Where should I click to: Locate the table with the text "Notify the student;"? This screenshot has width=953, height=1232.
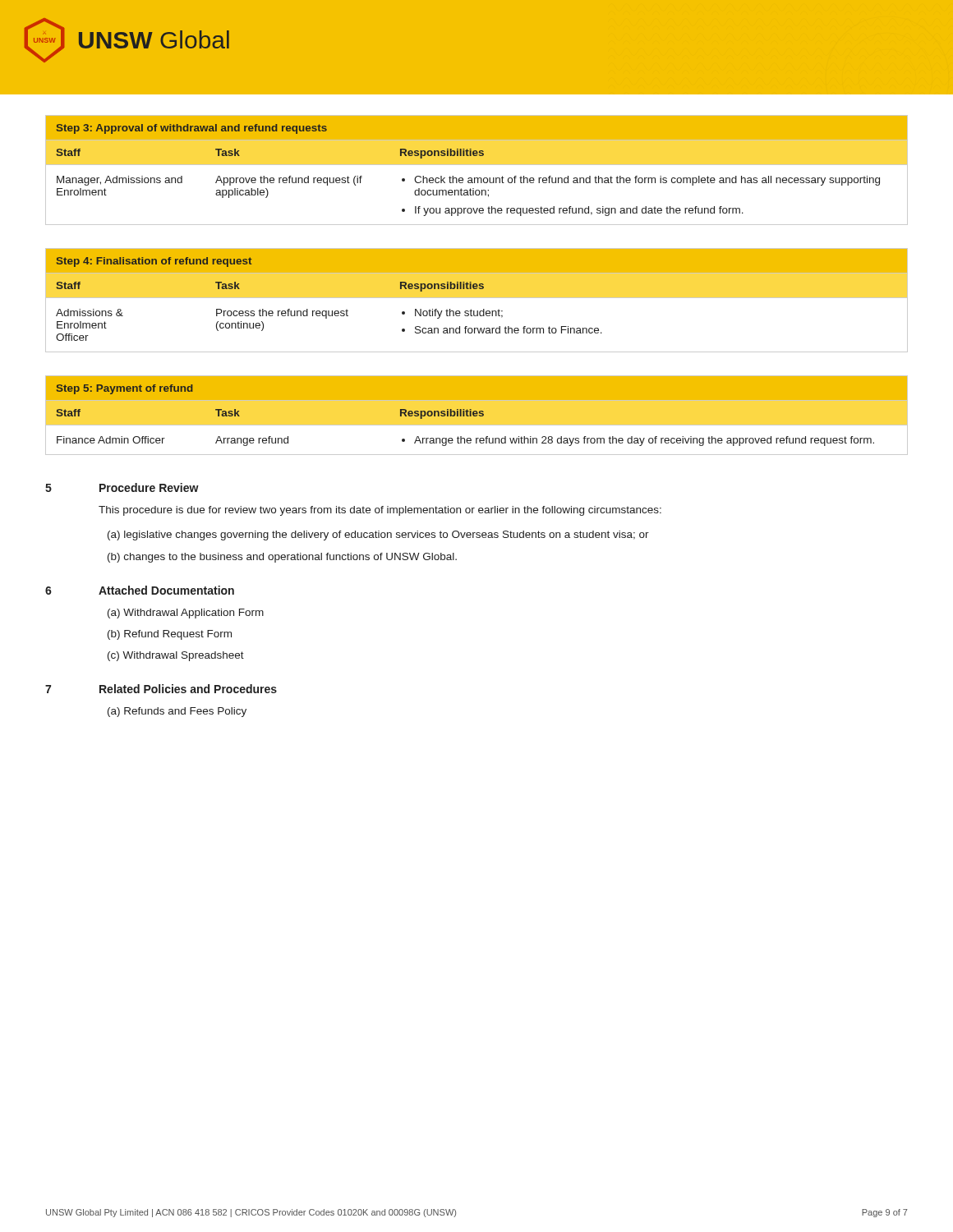click(x=476, y=300)
